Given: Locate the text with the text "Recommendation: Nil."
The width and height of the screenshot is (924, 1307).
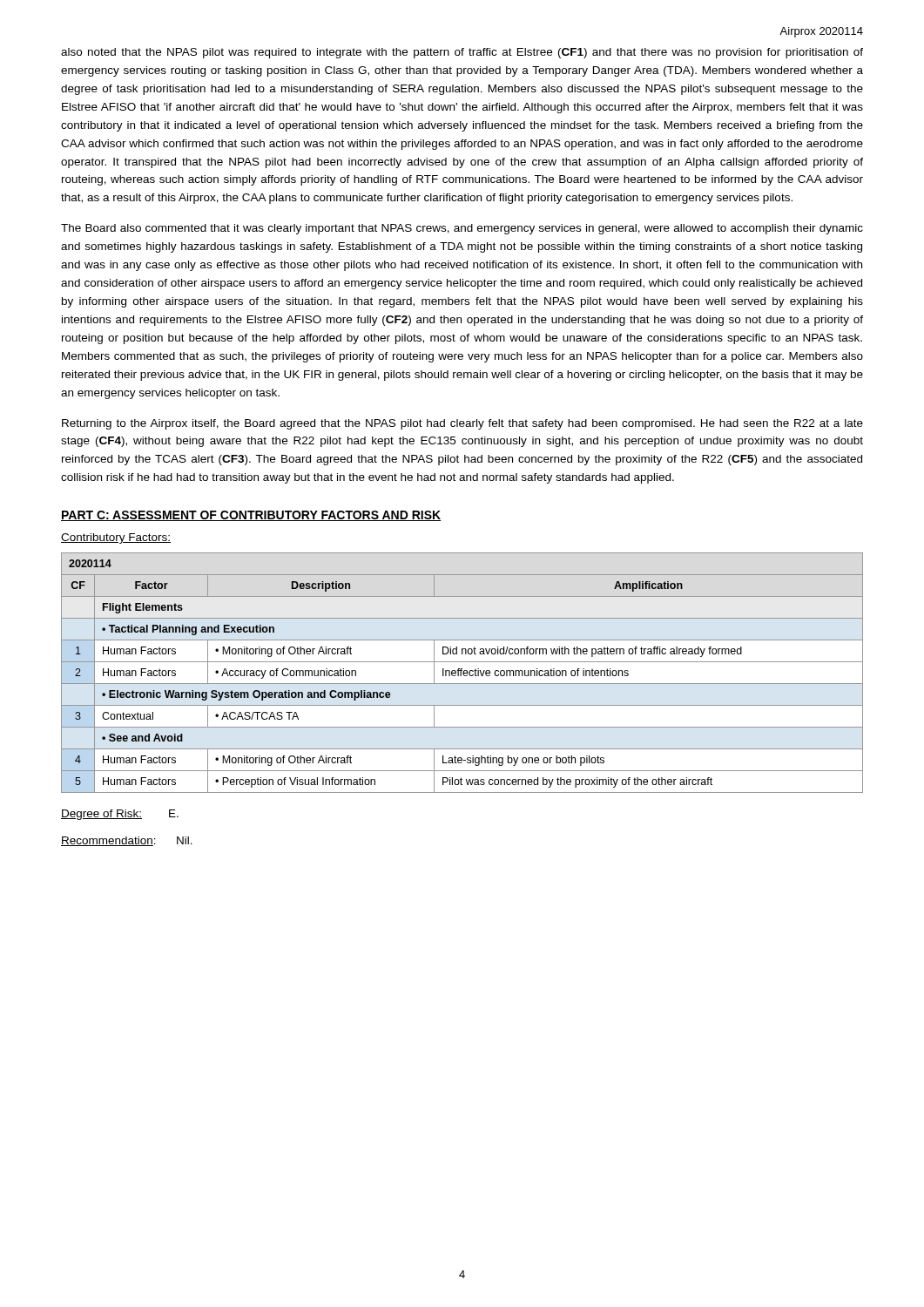Looking at the screenshot, I should click(127, 841).
